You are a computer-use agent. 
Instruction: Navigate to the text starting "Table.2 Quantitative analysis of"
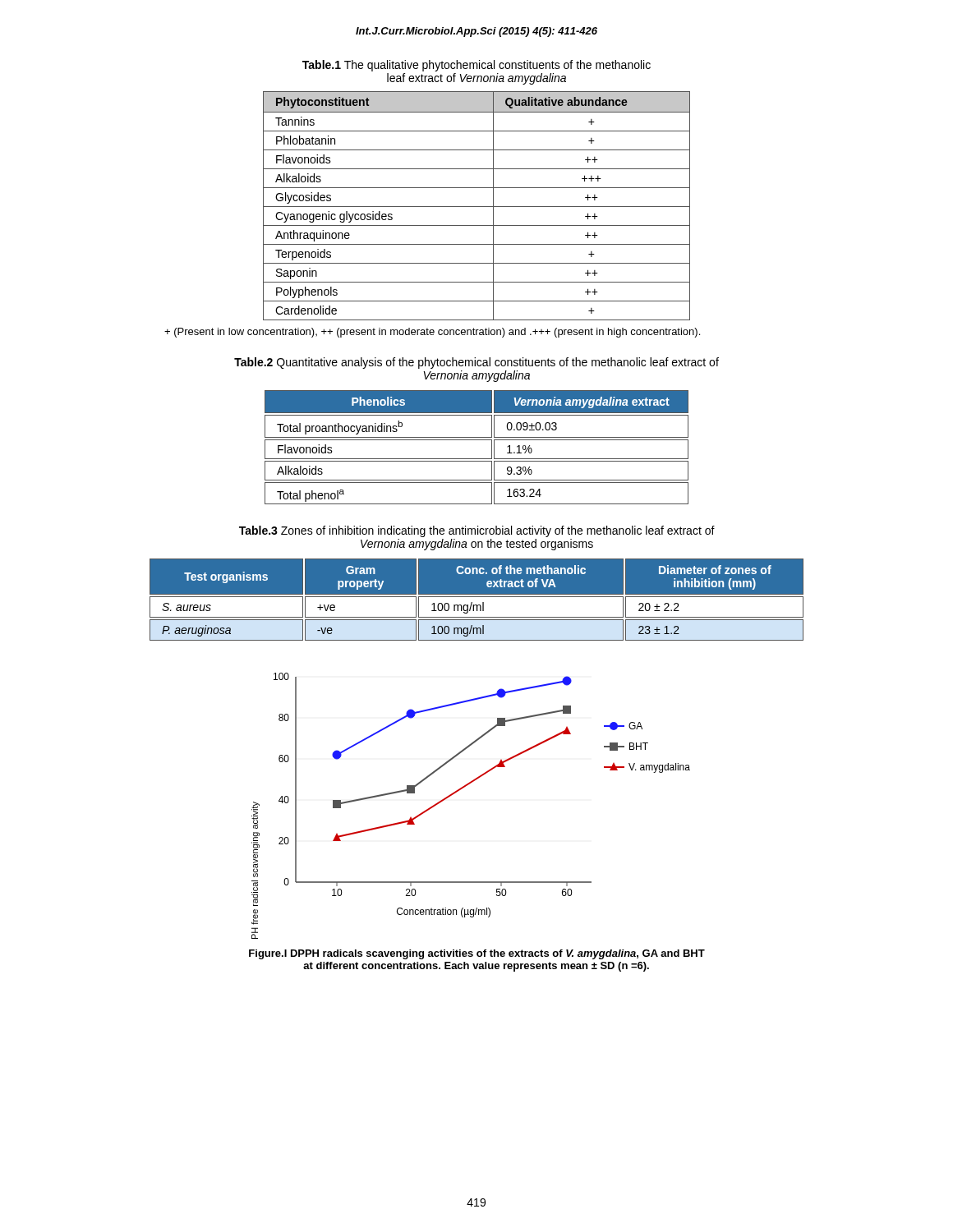(x=476, y=369)
